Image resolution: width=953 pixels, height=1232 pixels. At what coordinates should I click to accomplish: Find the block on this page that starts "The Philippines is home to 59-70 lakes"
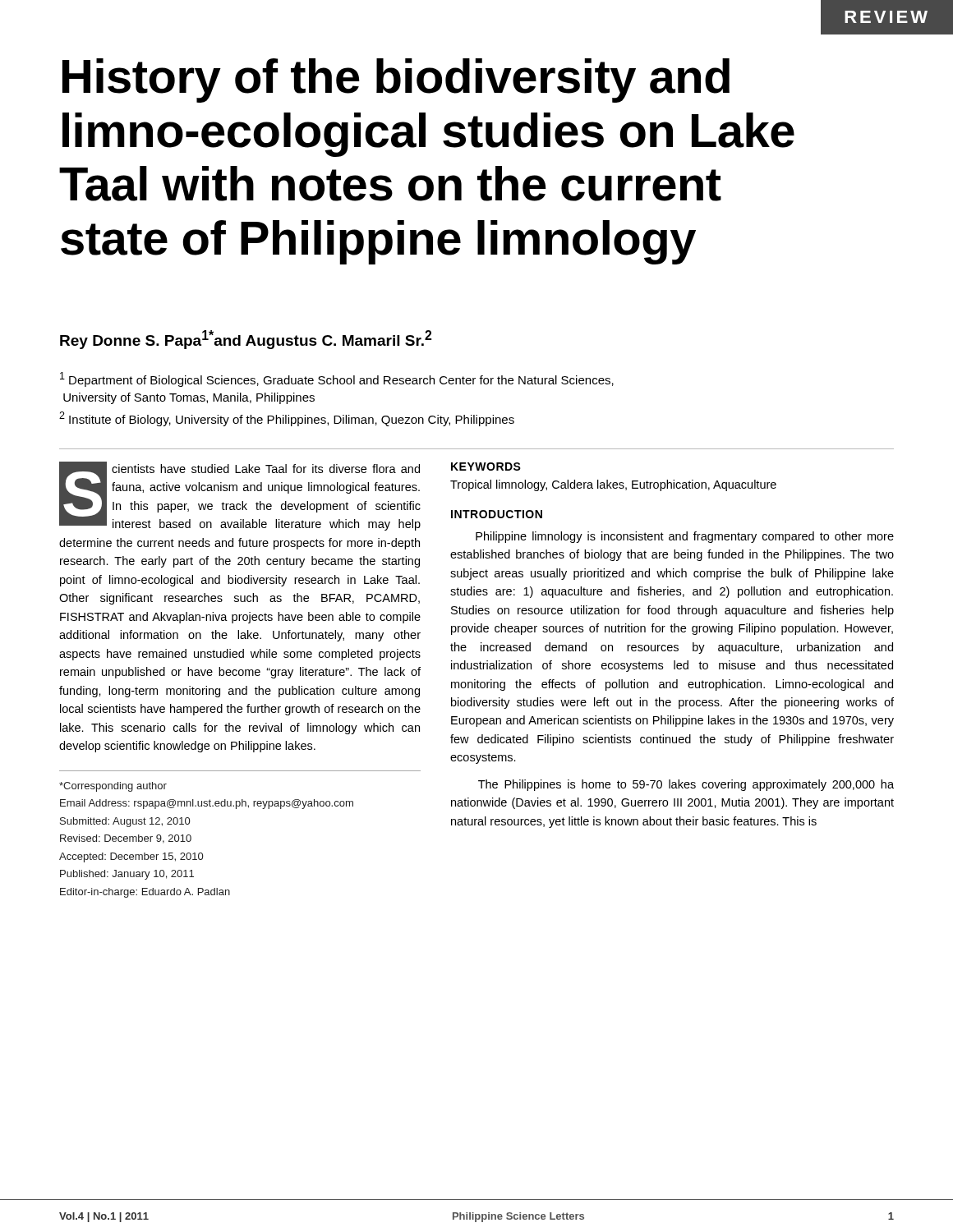click(x=672, y=803)
